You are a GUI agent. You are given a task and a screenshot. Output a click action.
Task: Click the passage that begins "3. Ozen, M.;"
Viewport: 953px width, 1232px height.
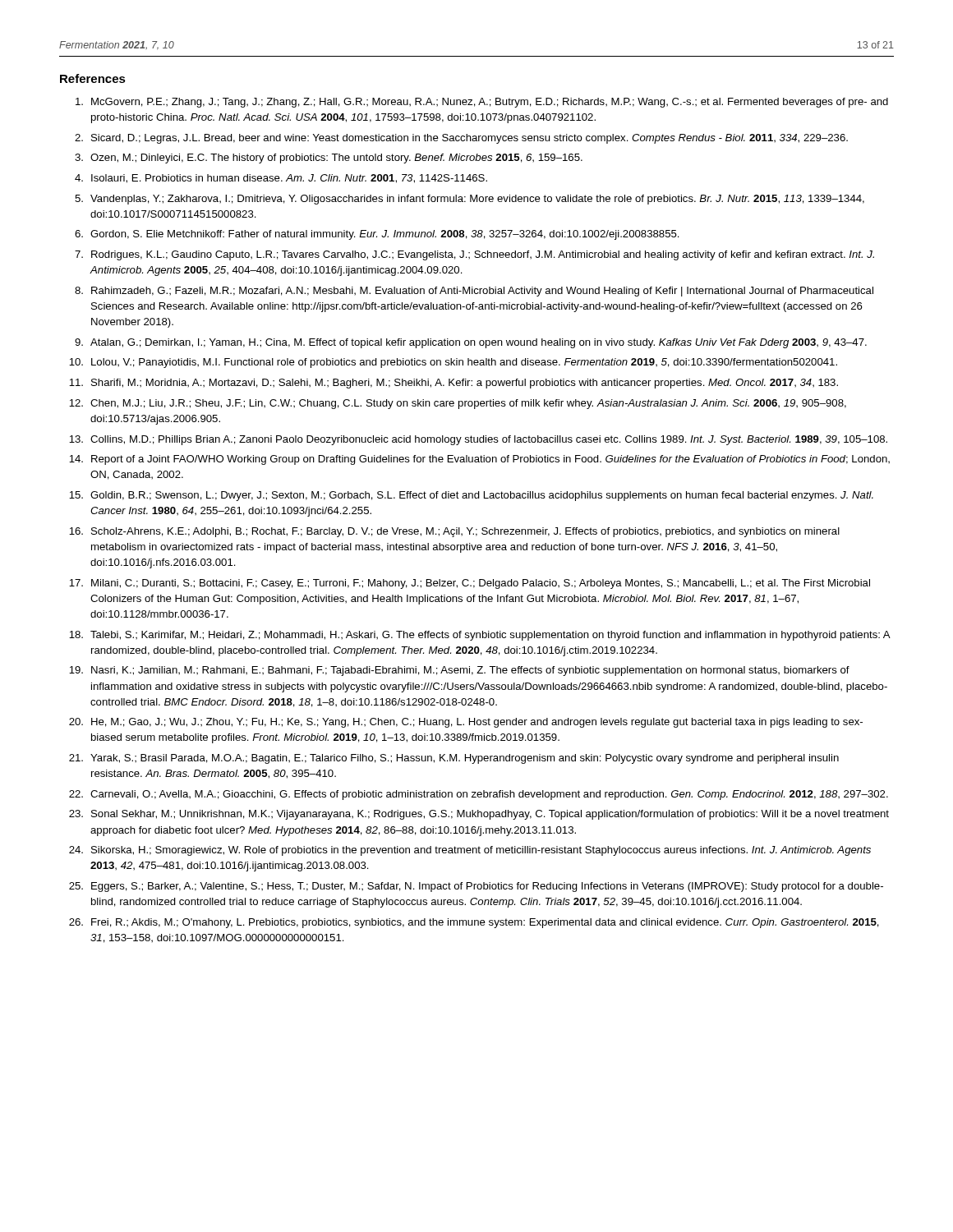[x=476, y=158]
